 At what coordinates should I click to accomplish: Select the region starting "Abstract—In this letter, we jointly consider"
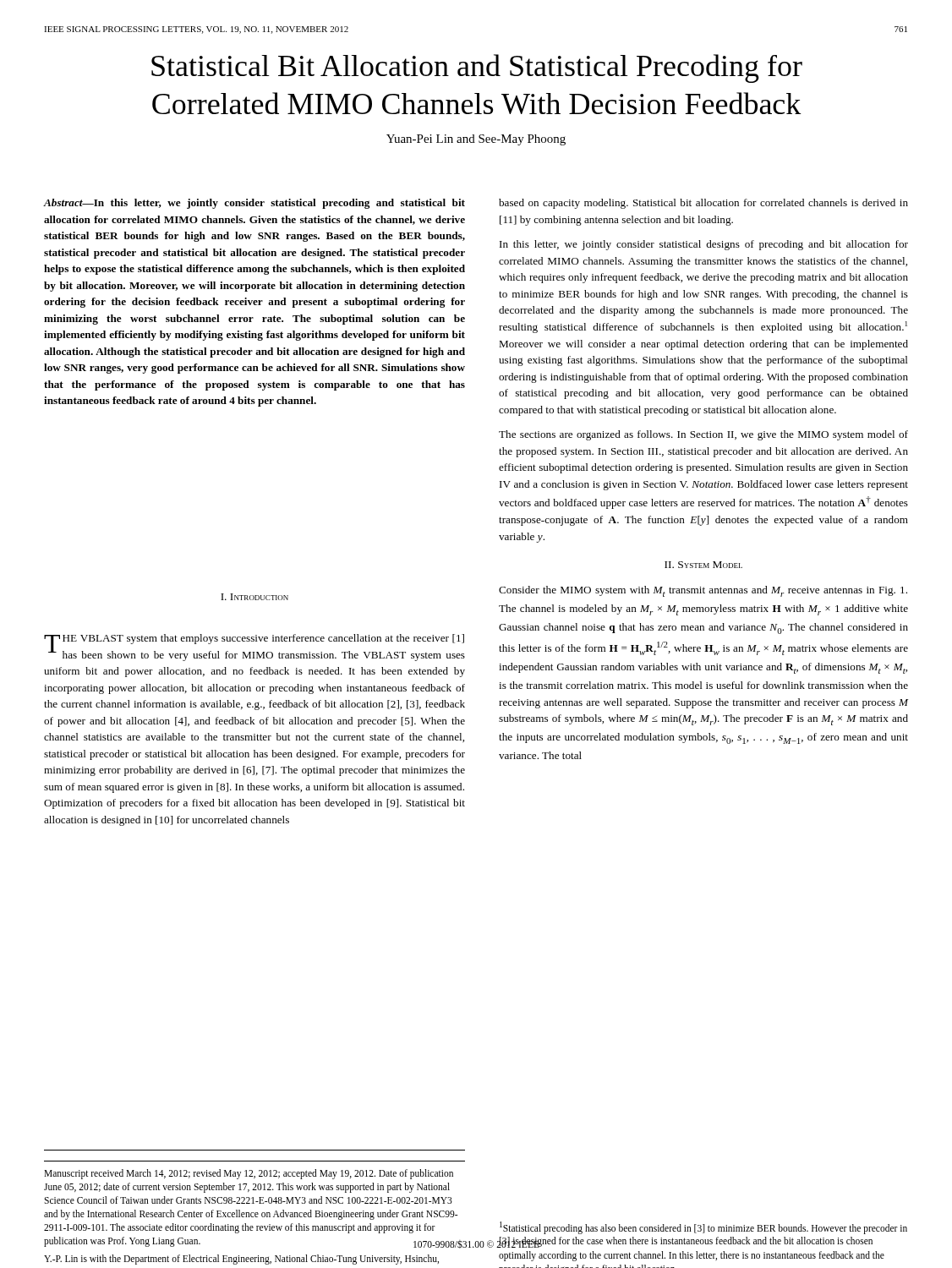point(255,302)
